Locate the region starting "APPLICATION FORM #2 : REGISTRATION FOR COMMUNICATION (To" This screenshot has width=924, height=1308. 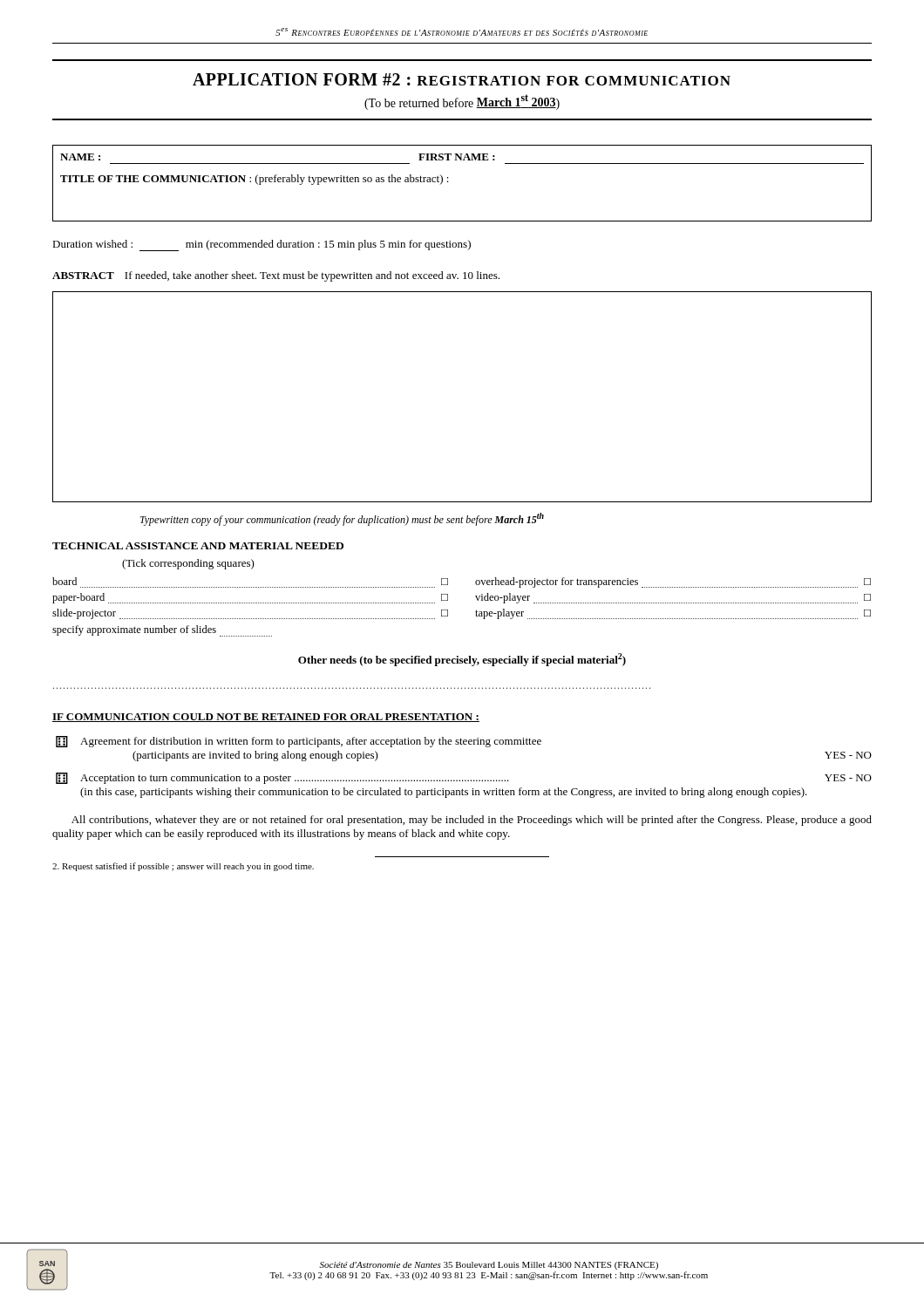tap(462, 90)
